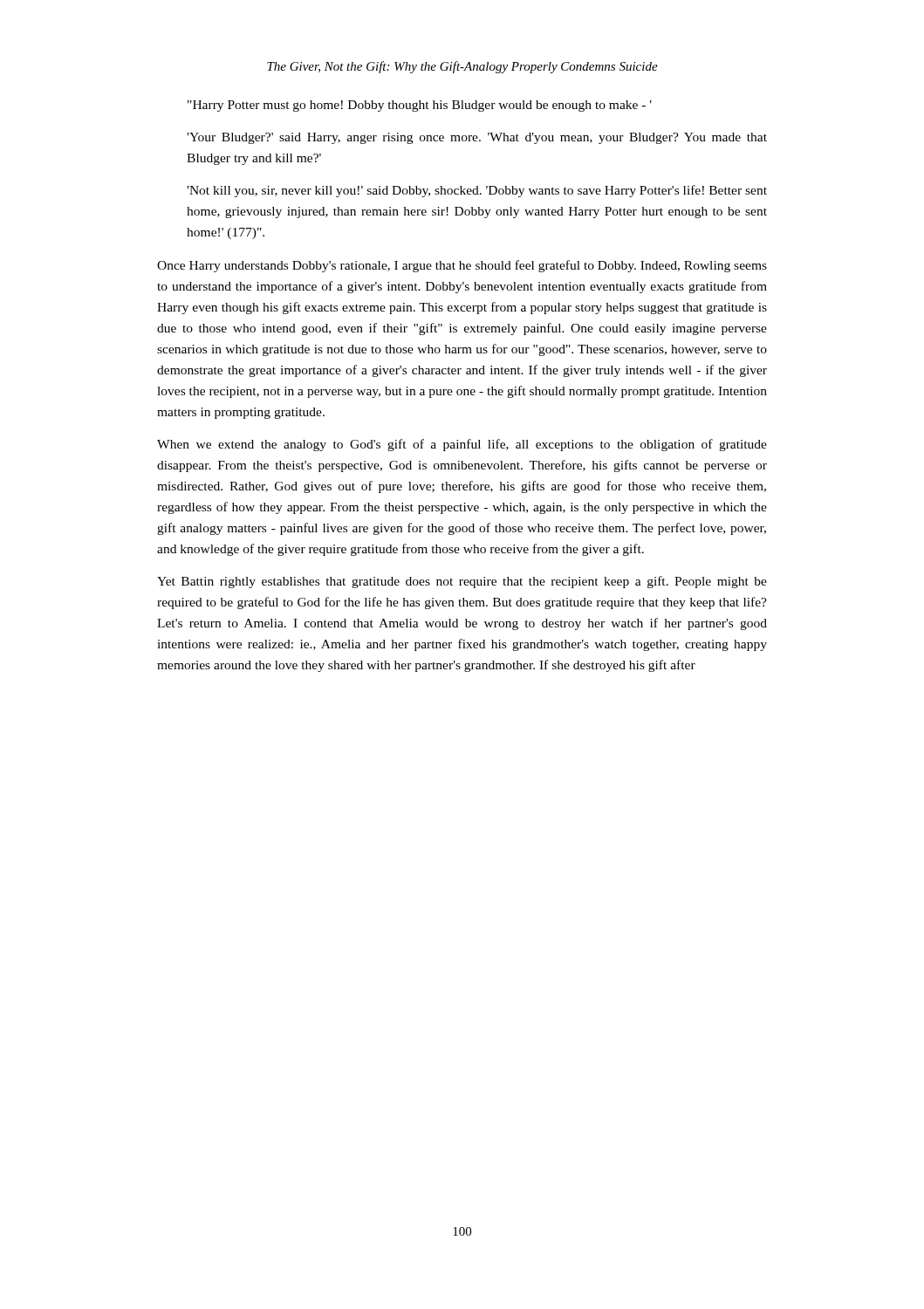Click on the passage starting "'Your Bludger?' said Harry,"

477,147
